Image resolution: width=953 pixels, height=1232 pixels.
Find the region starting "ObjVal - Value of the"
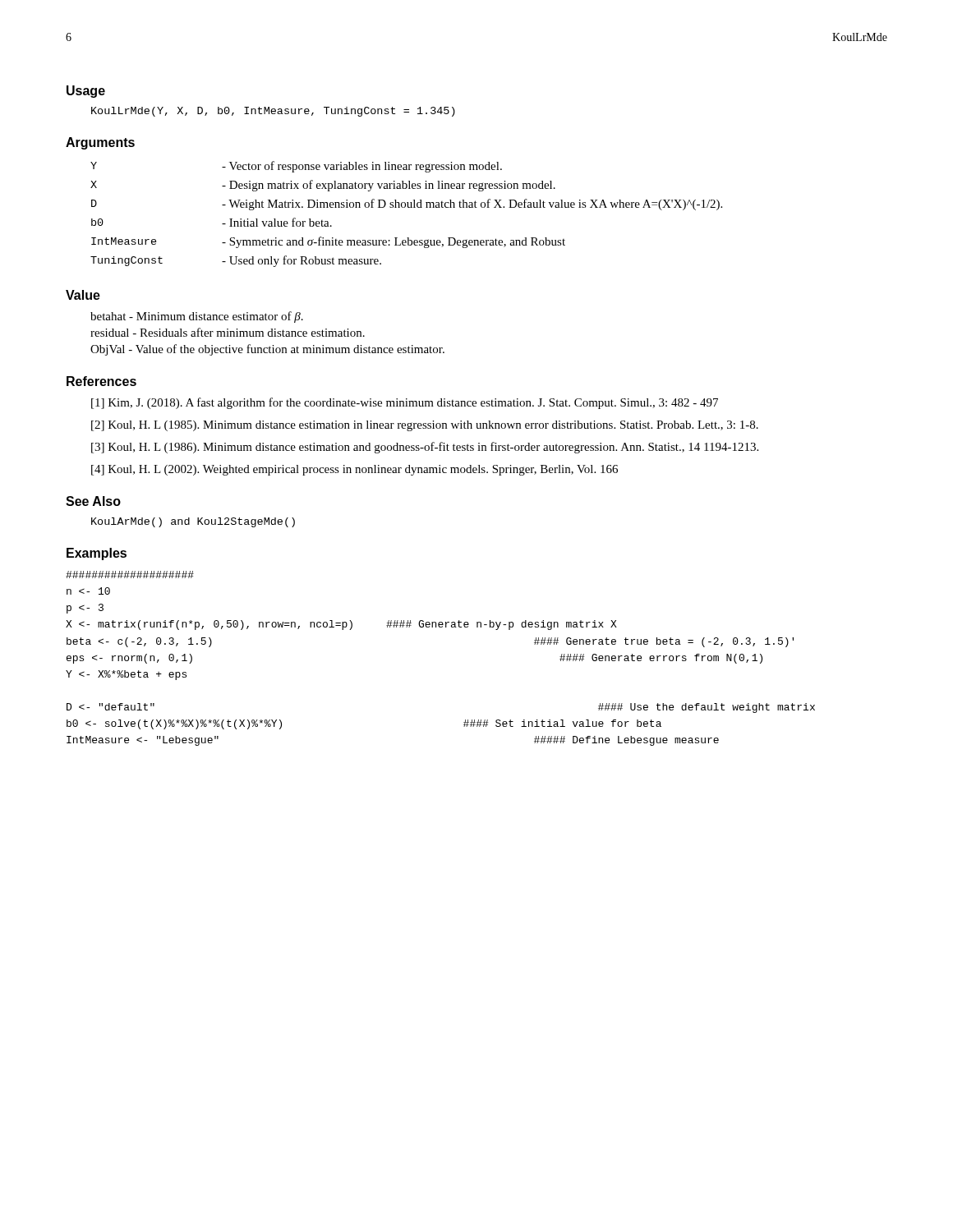tap(268, 349)
